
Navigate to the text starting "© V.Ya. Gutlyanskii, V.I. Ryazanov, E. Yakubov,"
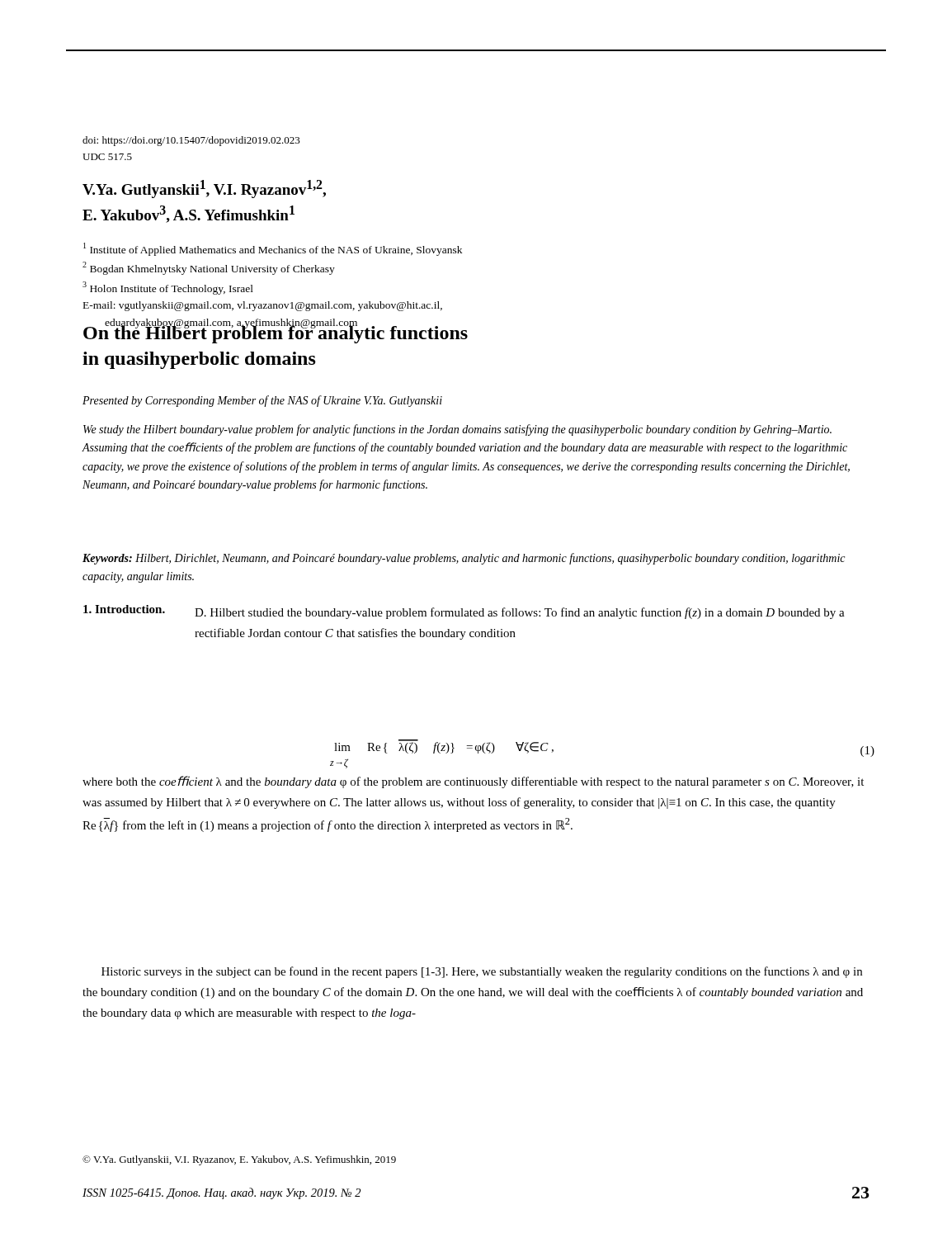239,1159
